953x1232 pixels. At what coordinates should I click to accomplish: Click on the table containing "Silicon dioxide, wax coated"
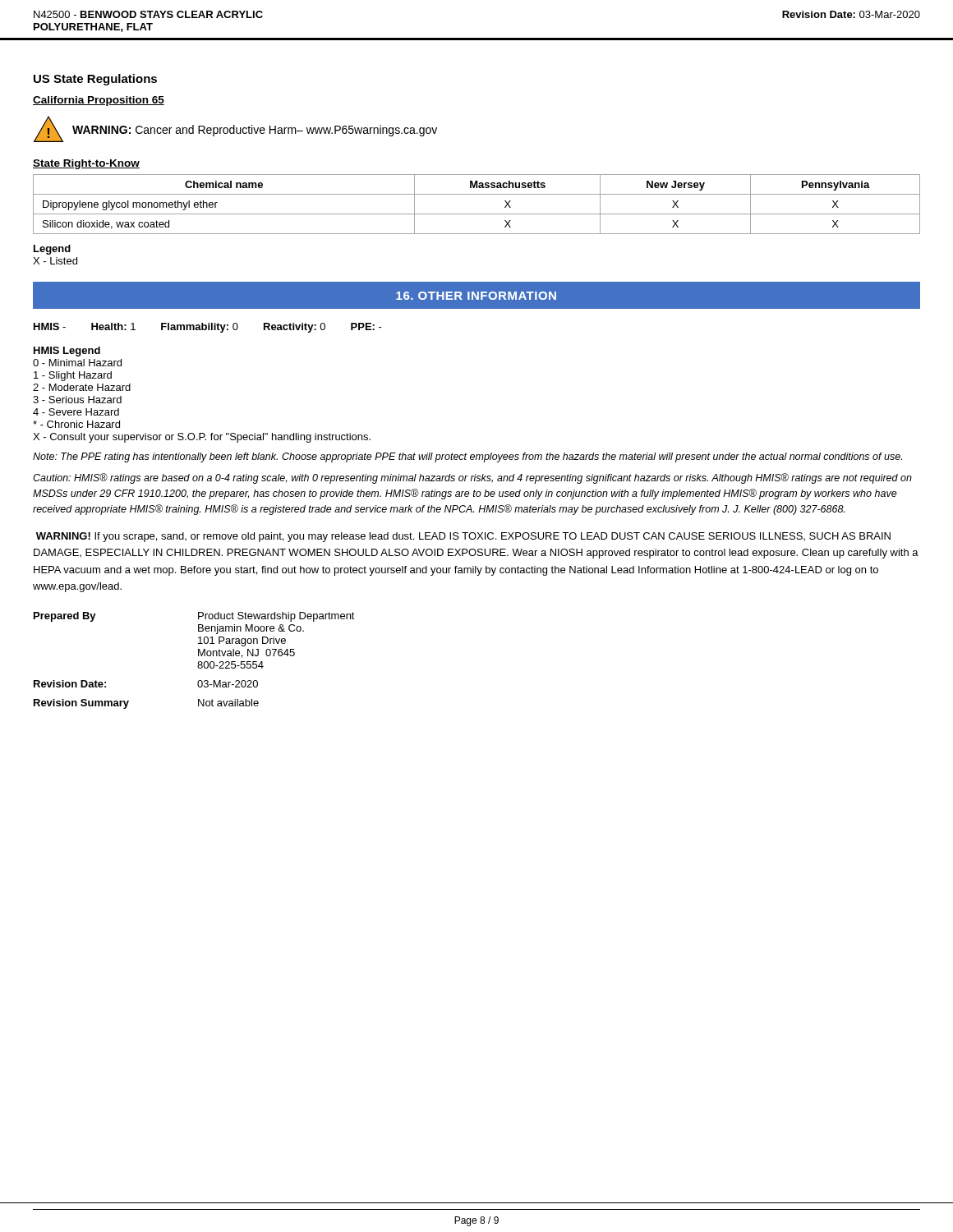click(x=476, y=204)
